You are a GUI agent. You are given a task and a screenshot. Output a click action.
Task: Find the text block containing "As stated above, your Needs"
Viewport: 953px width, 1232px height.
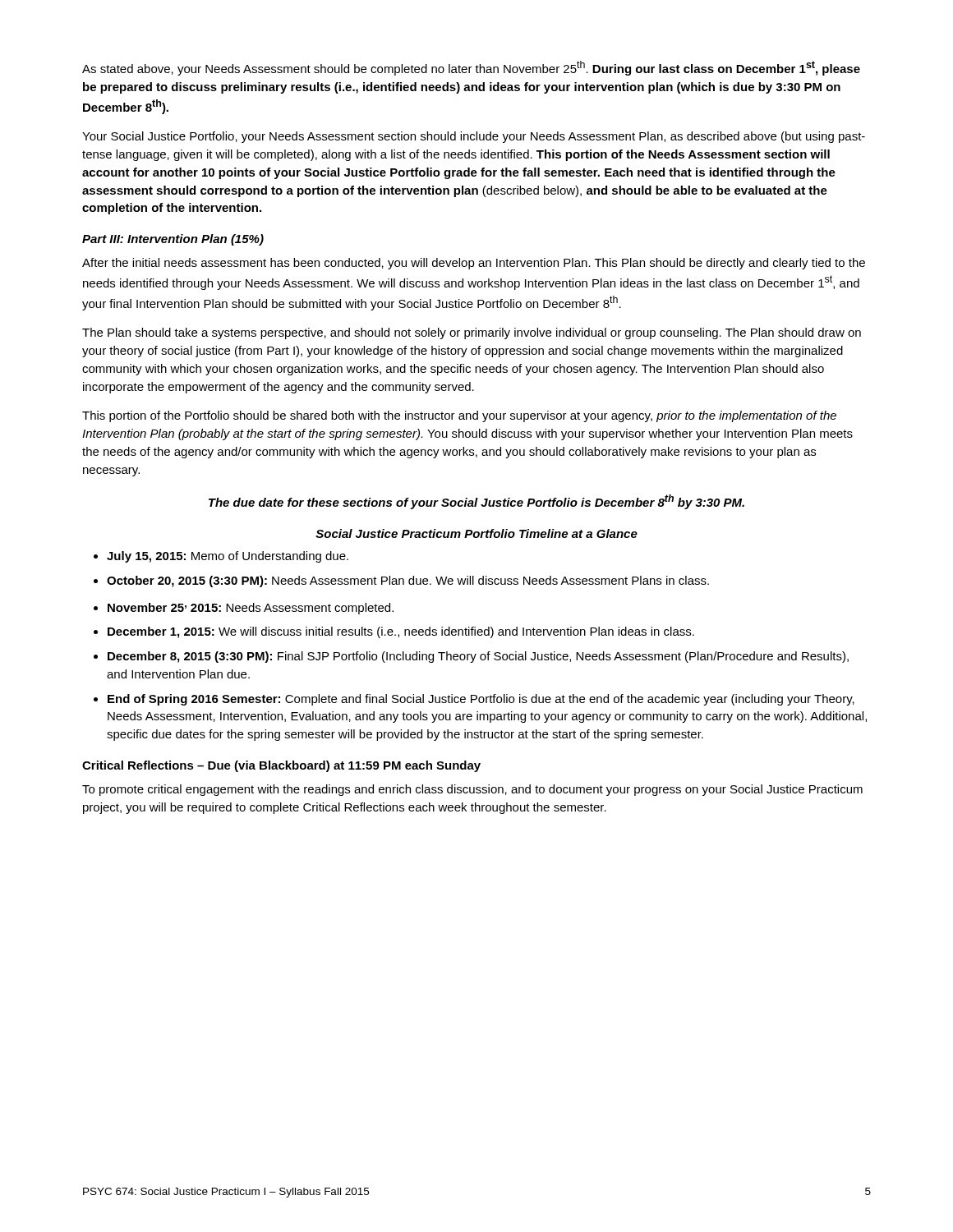476,87
